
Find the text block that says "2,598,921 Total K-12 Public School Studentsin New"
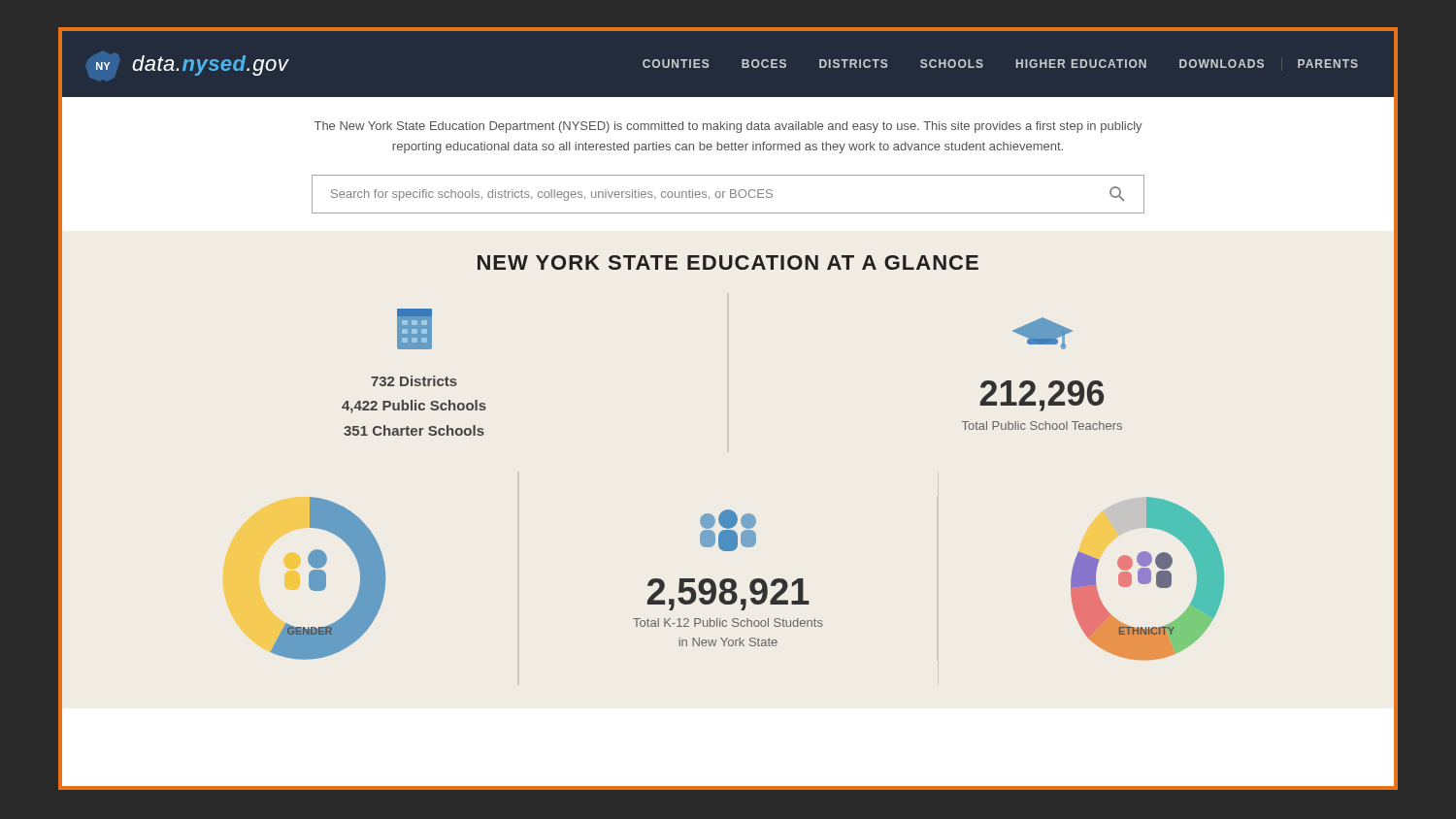[x=728, y=610]
